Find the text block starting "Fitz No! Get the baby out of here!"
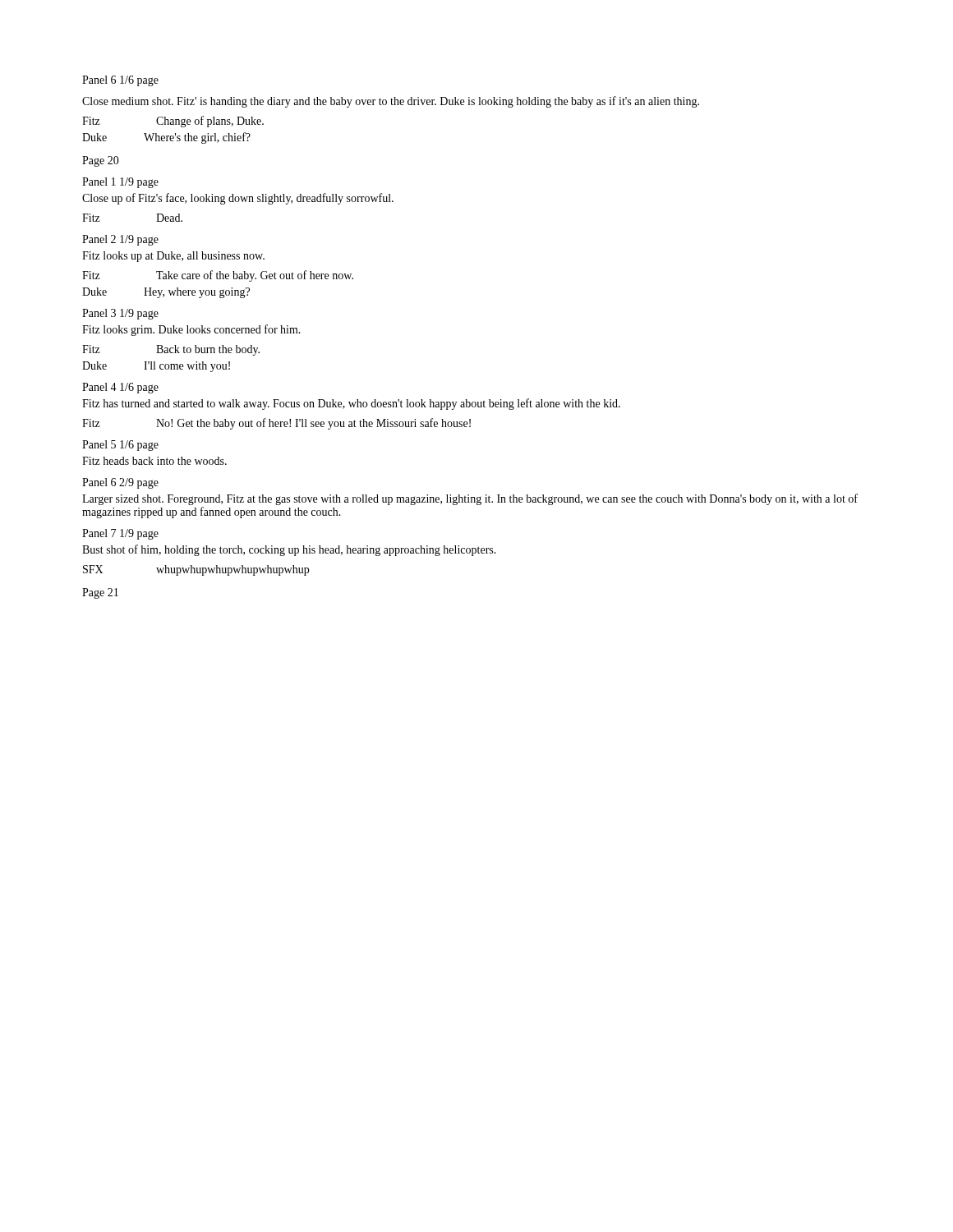Image resolution: width=953 pixels, height=1232 pixels. pos(277,424)
